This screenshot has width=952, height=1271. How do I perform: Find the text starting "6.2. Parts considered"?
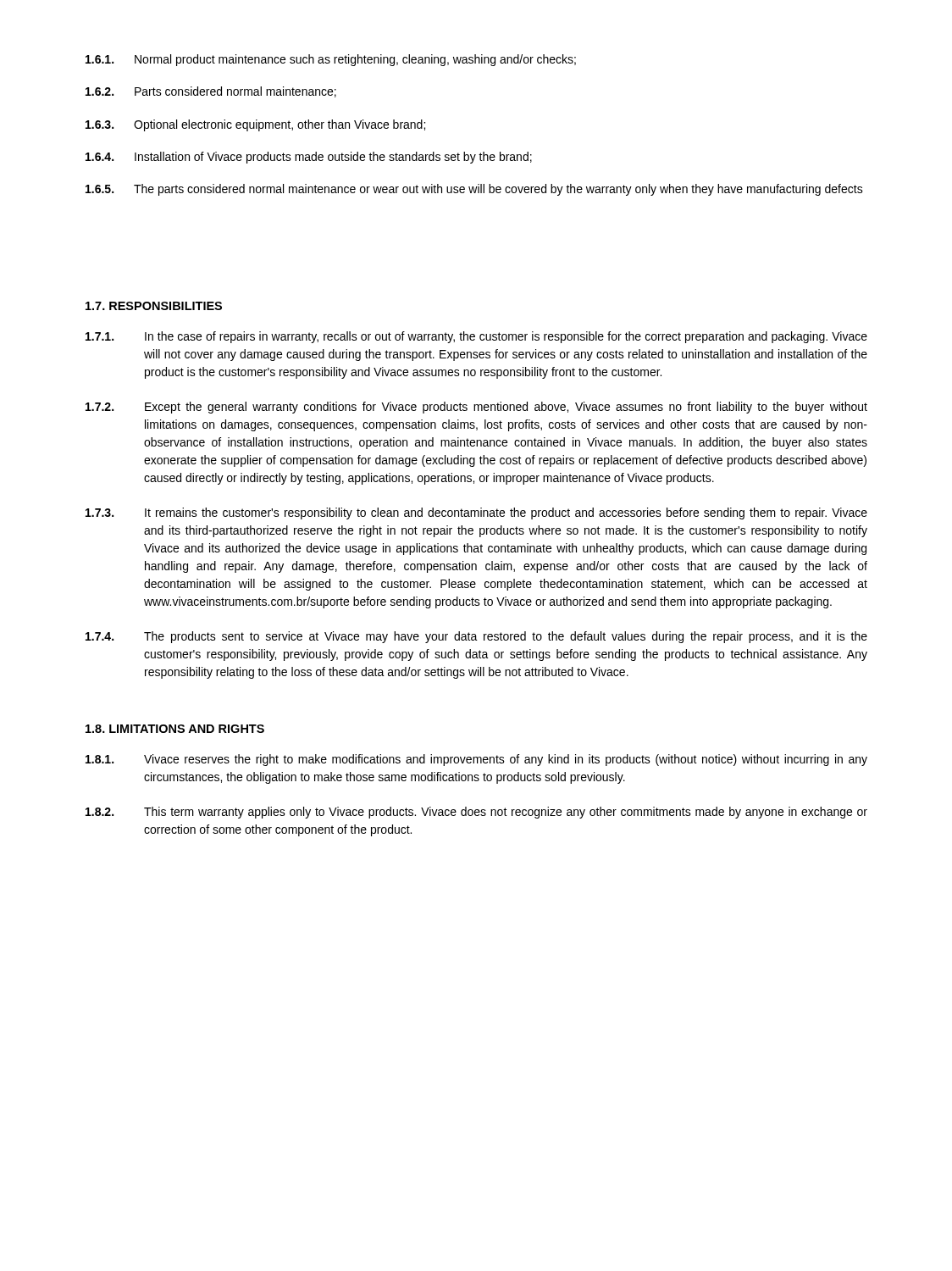pyautogui.click(x=211, y=92)
